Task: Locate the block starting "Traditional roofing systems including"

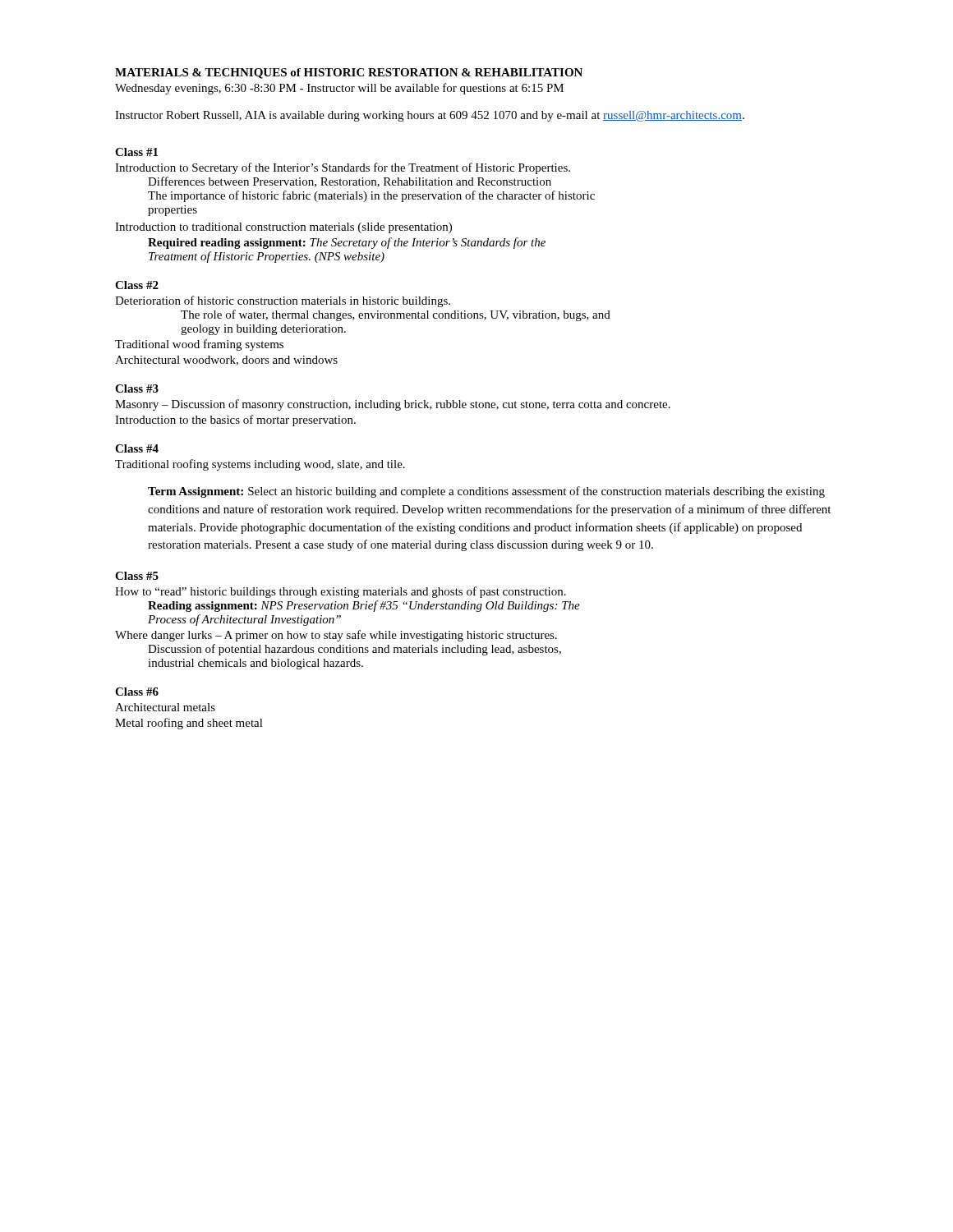Action: 260,464
